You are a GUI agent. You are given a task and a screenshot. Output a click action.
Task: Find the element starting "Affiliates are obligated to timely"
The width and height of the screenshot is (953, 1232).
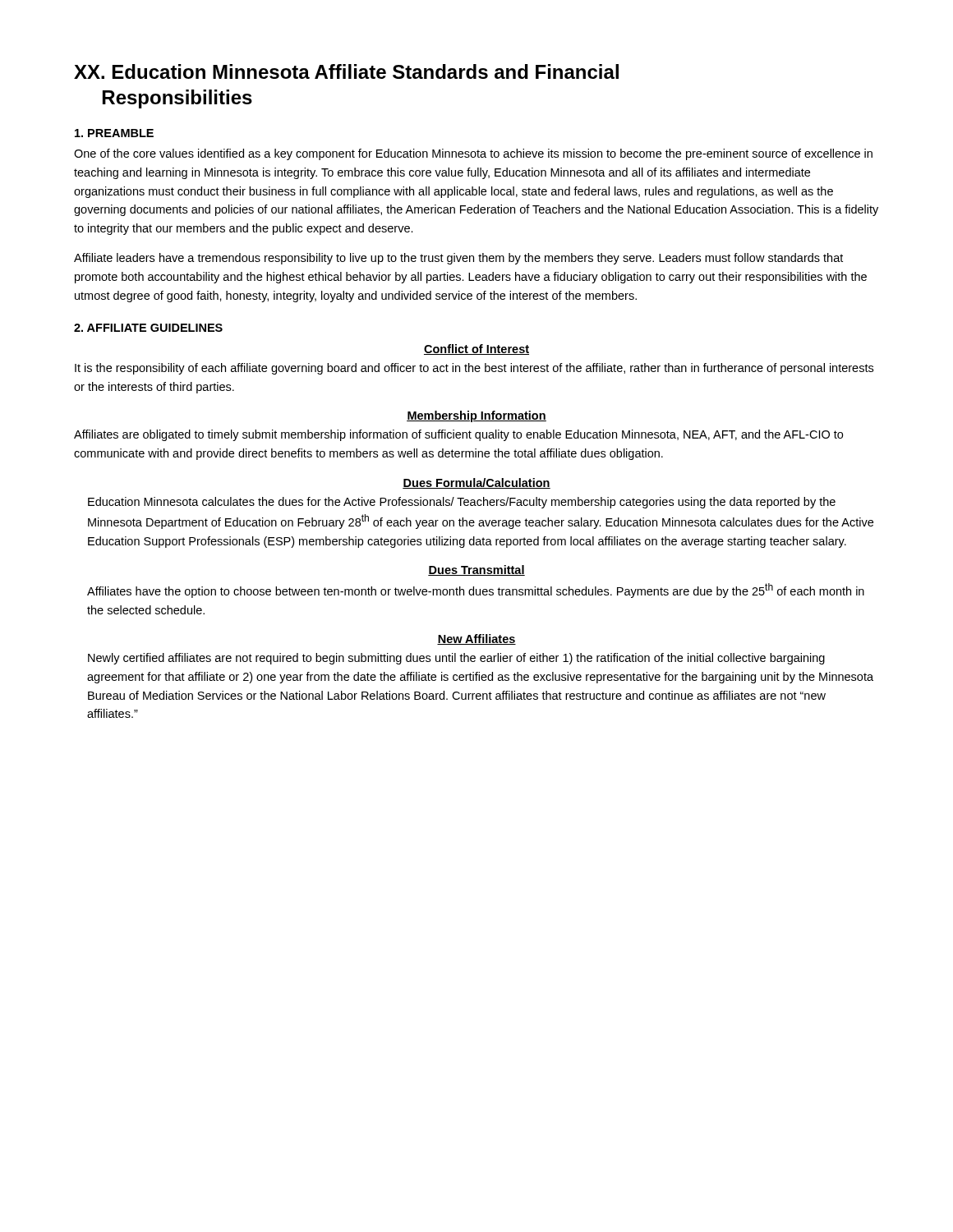459,444
